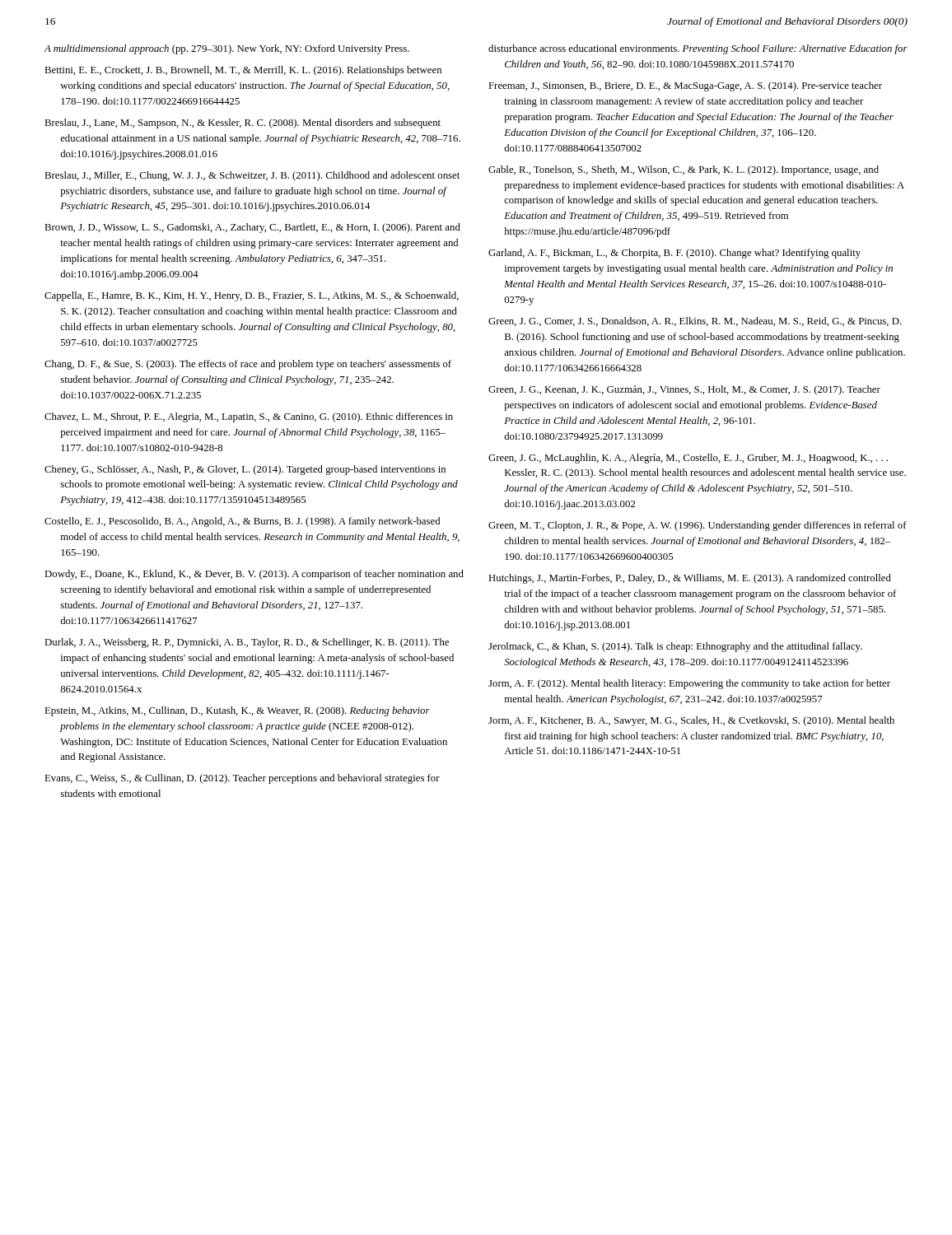Click the passage that begins "Jorm, A. F., Kitchener, B. A., Sawyer, M."

692,736
